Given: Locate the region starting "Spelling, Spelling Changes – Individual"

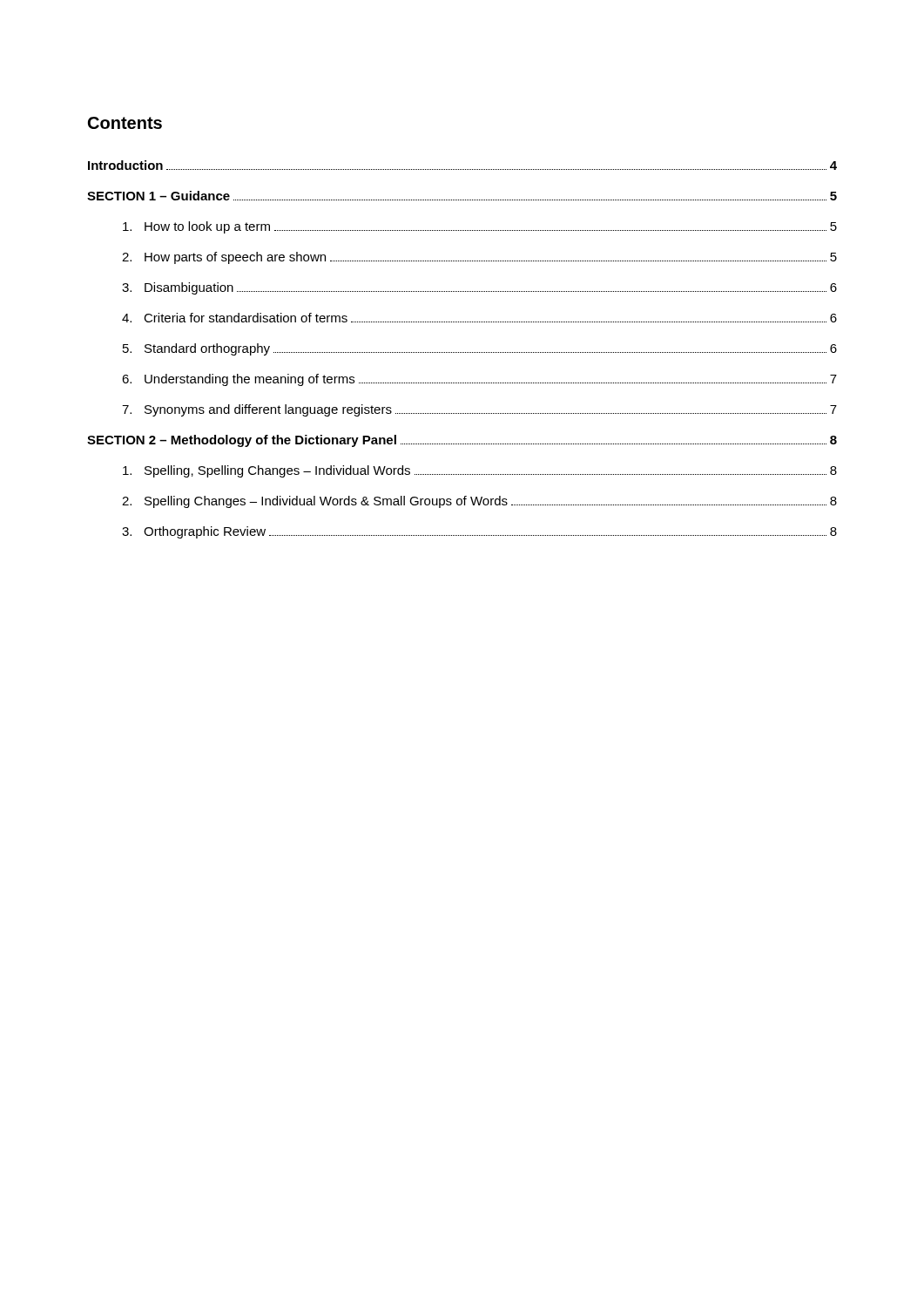Looking at the screenshot, I should [x=479, y=470].
